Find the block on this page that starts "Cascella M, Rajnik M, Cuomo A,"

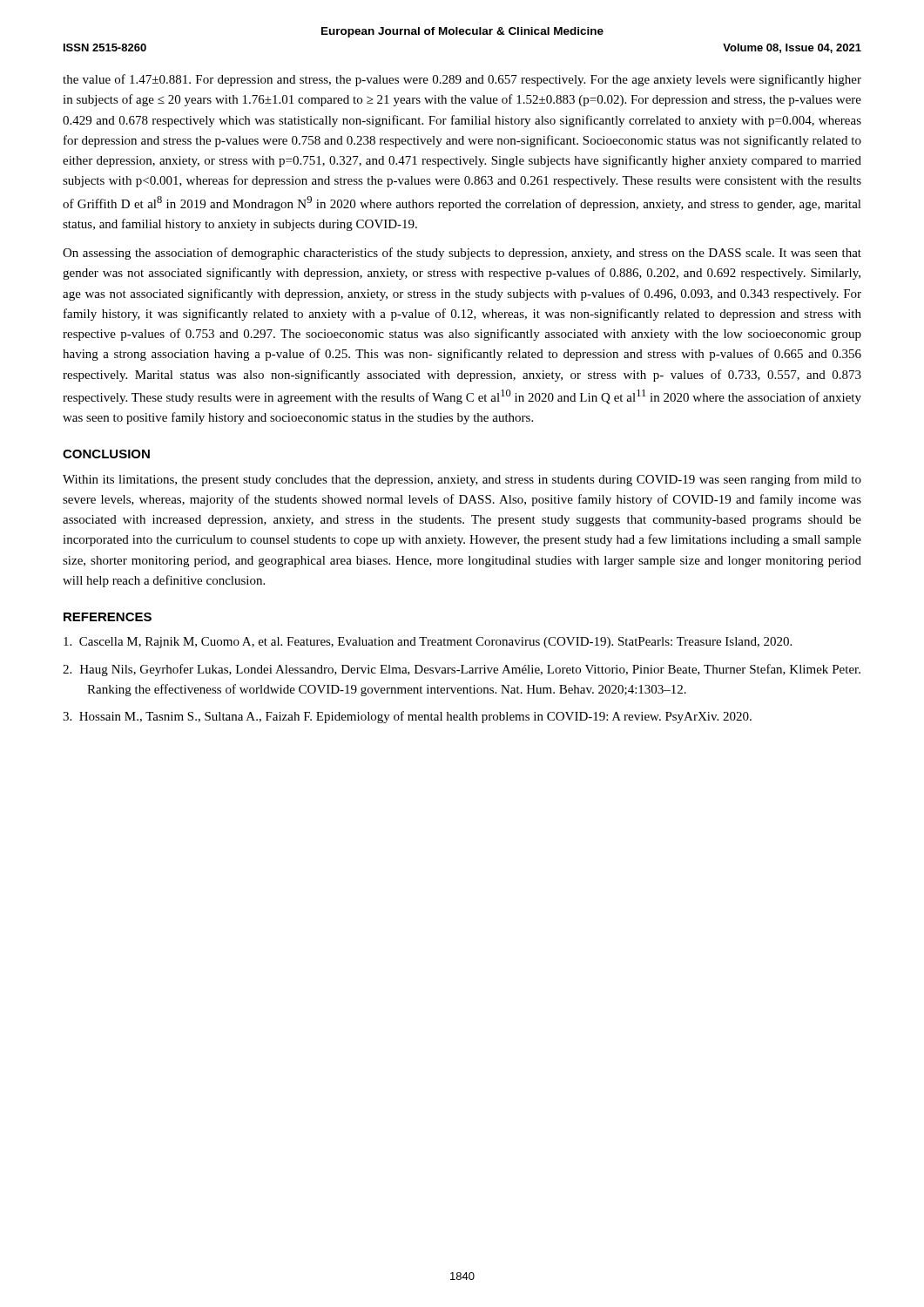click(x=440, y=642)
